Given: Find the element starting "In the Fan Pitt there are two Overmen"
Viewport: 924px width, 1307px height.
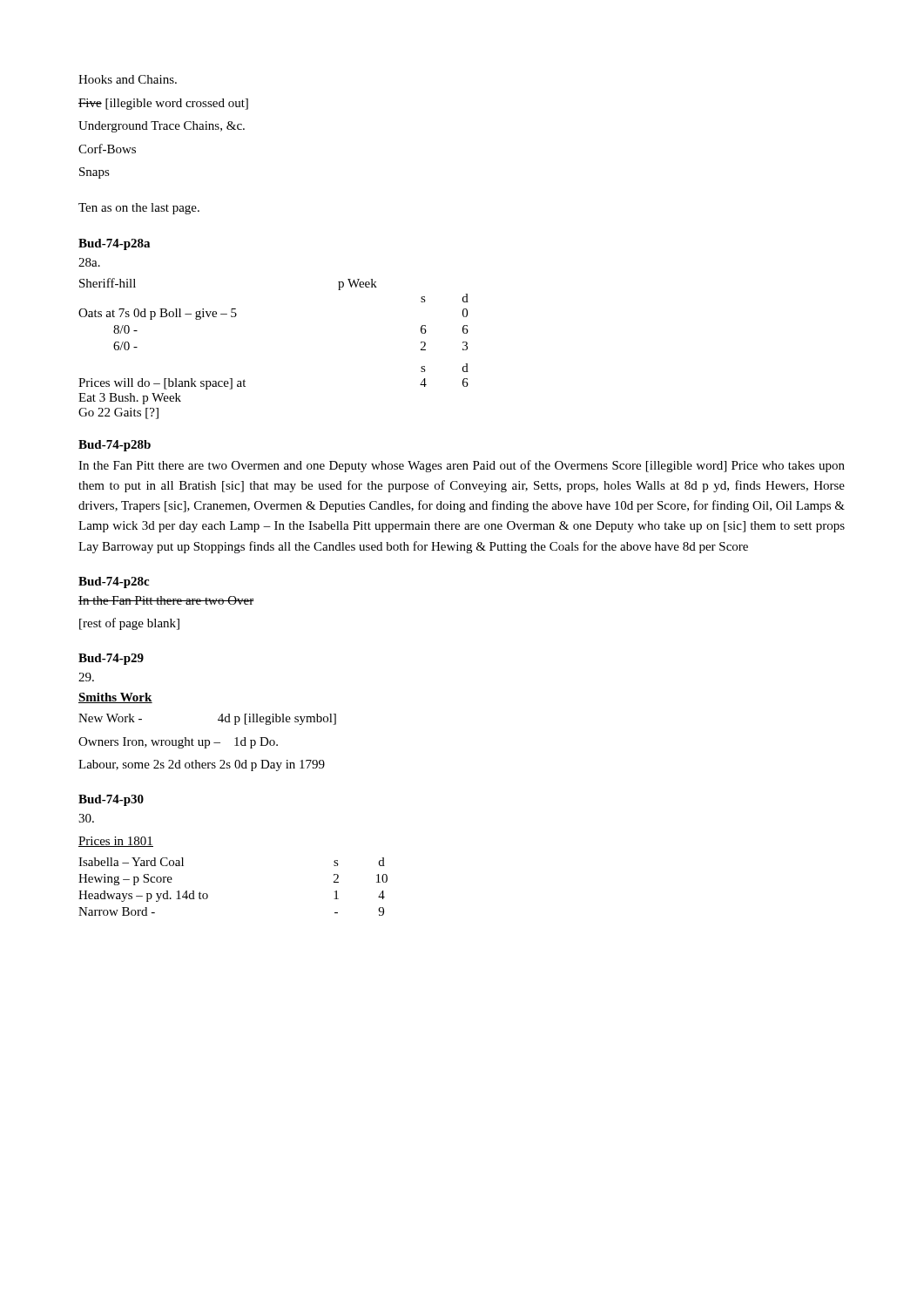Looking at the screenshot, I should [462, 505].
